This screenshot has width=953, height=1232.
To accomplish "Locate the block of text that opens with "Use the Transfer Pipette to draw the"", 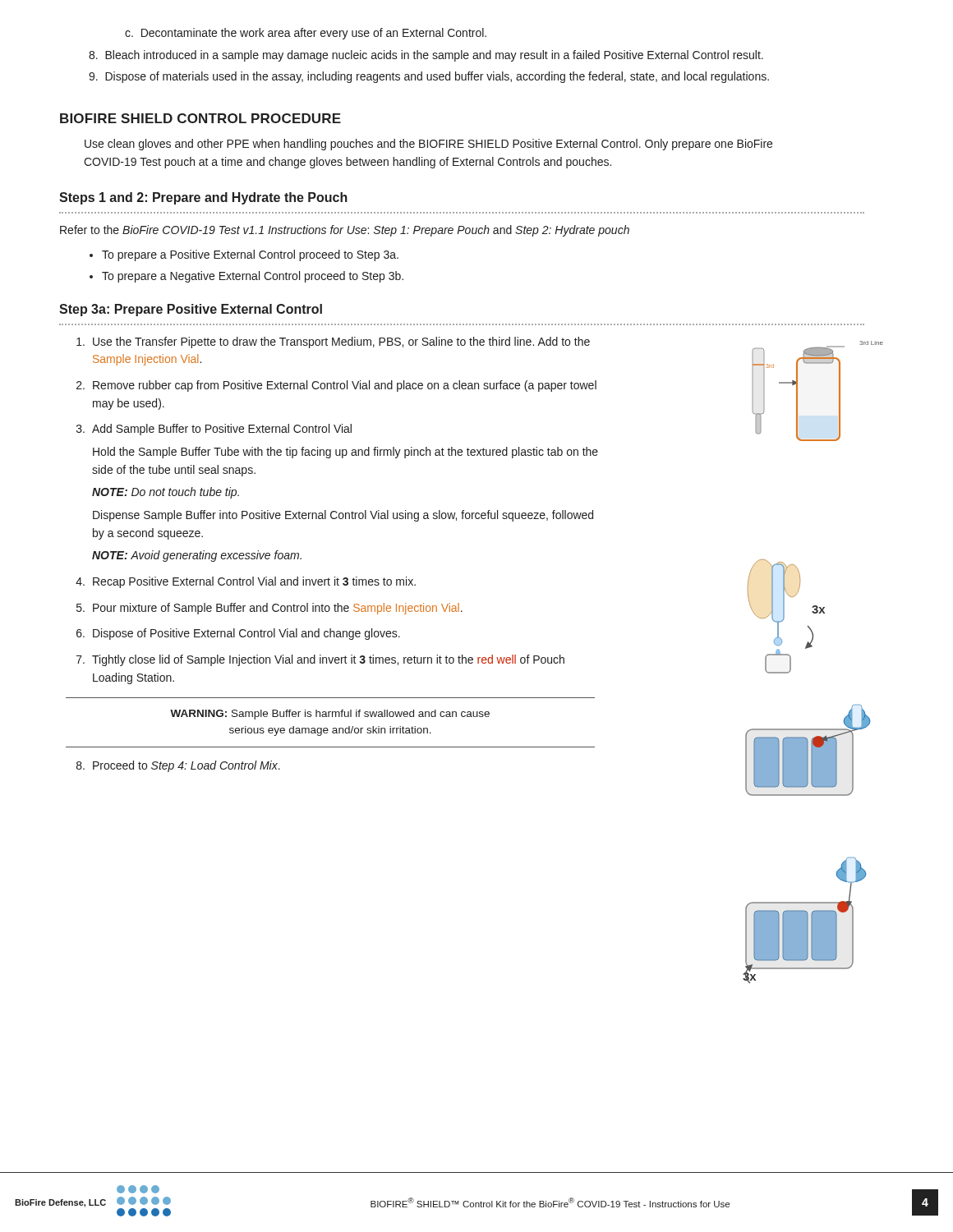I will (330, 351).
